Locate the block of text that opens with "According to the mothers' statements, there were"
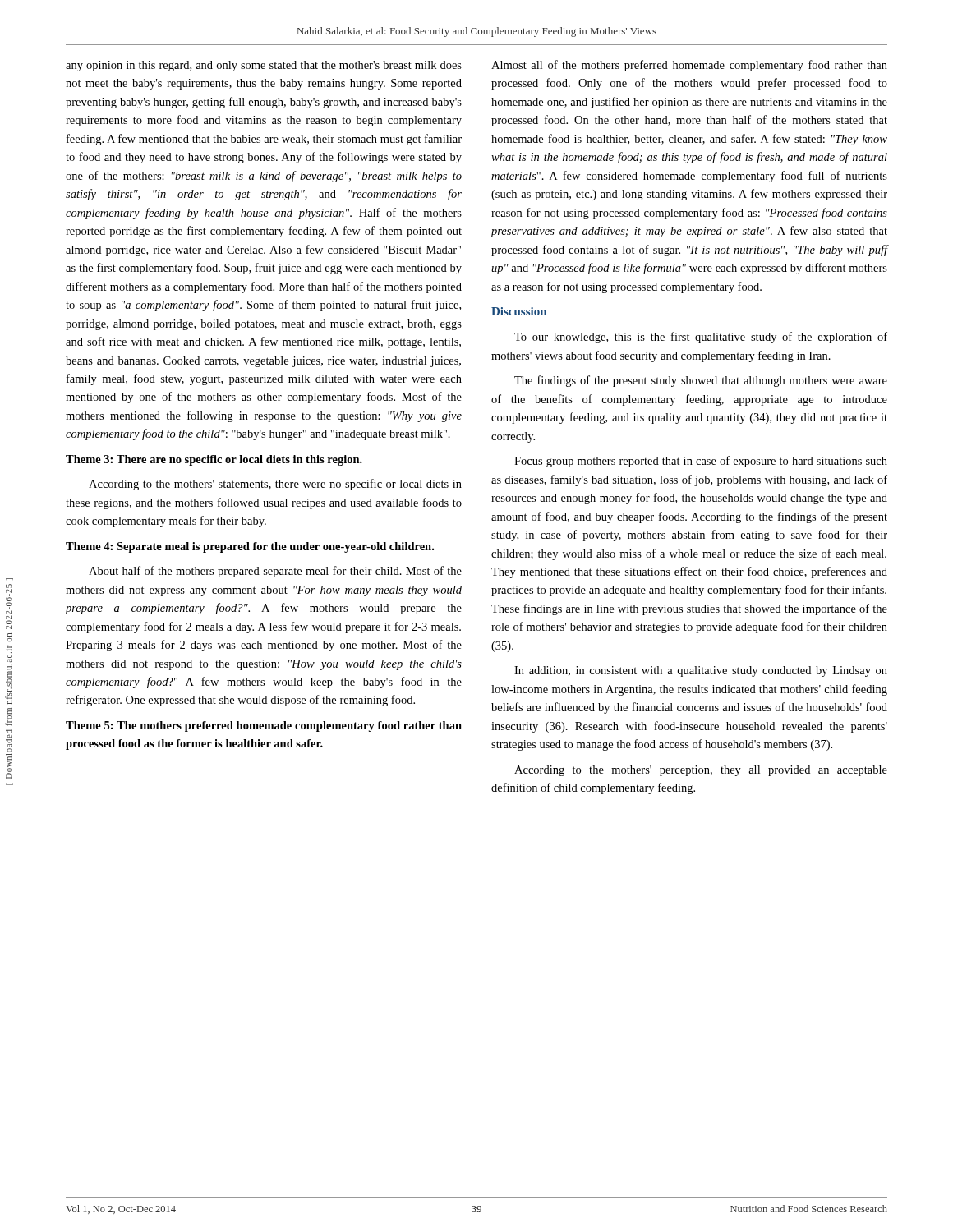 [264, 503]
